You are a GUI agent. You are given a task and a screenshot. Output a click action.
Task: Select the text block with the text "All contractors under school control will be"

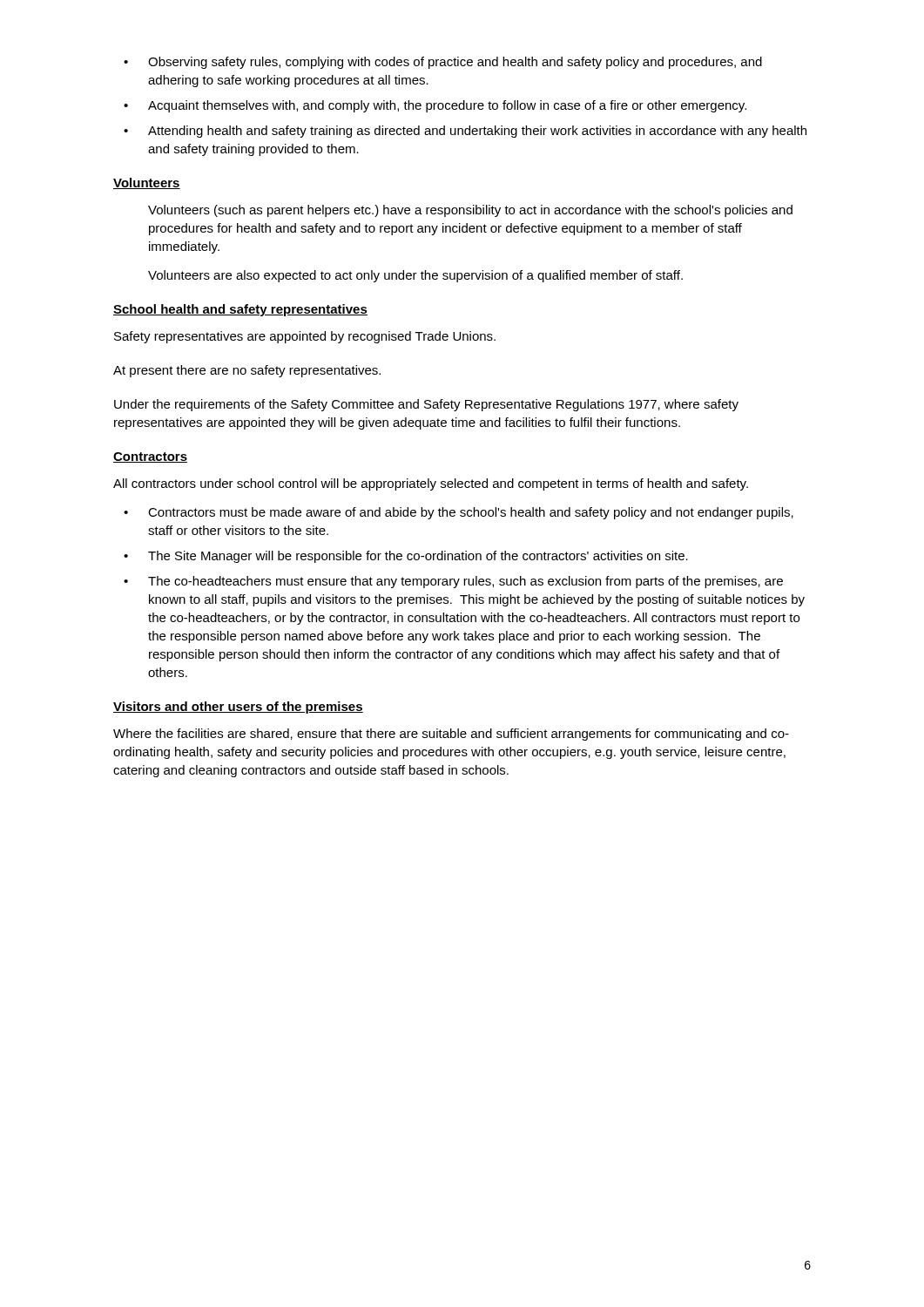(431, 483)
